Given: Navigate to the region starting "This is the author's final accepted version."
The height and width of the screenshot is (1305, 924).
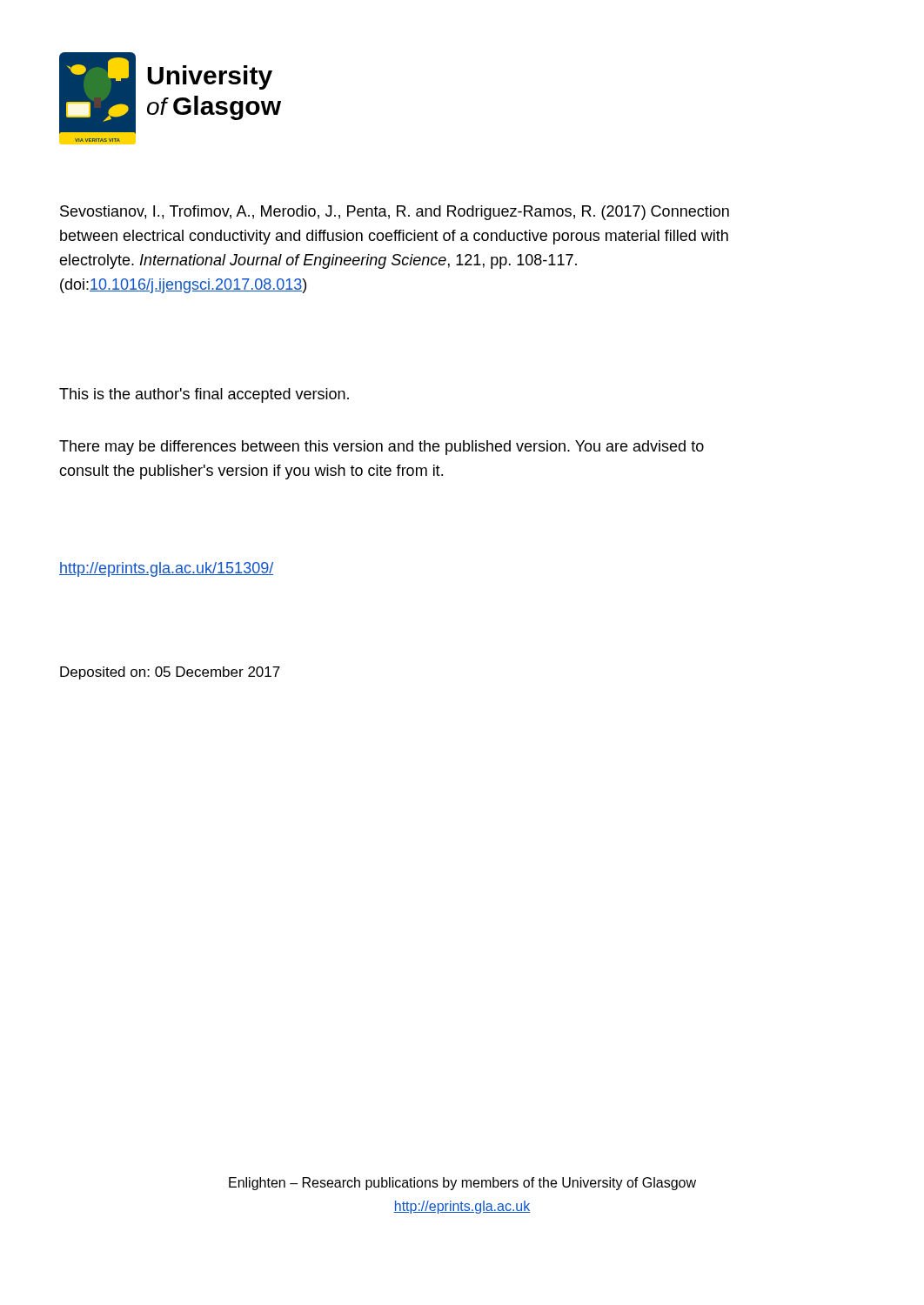Looking at the screenshot, I should pyautogui.click(x=205, y=394).
